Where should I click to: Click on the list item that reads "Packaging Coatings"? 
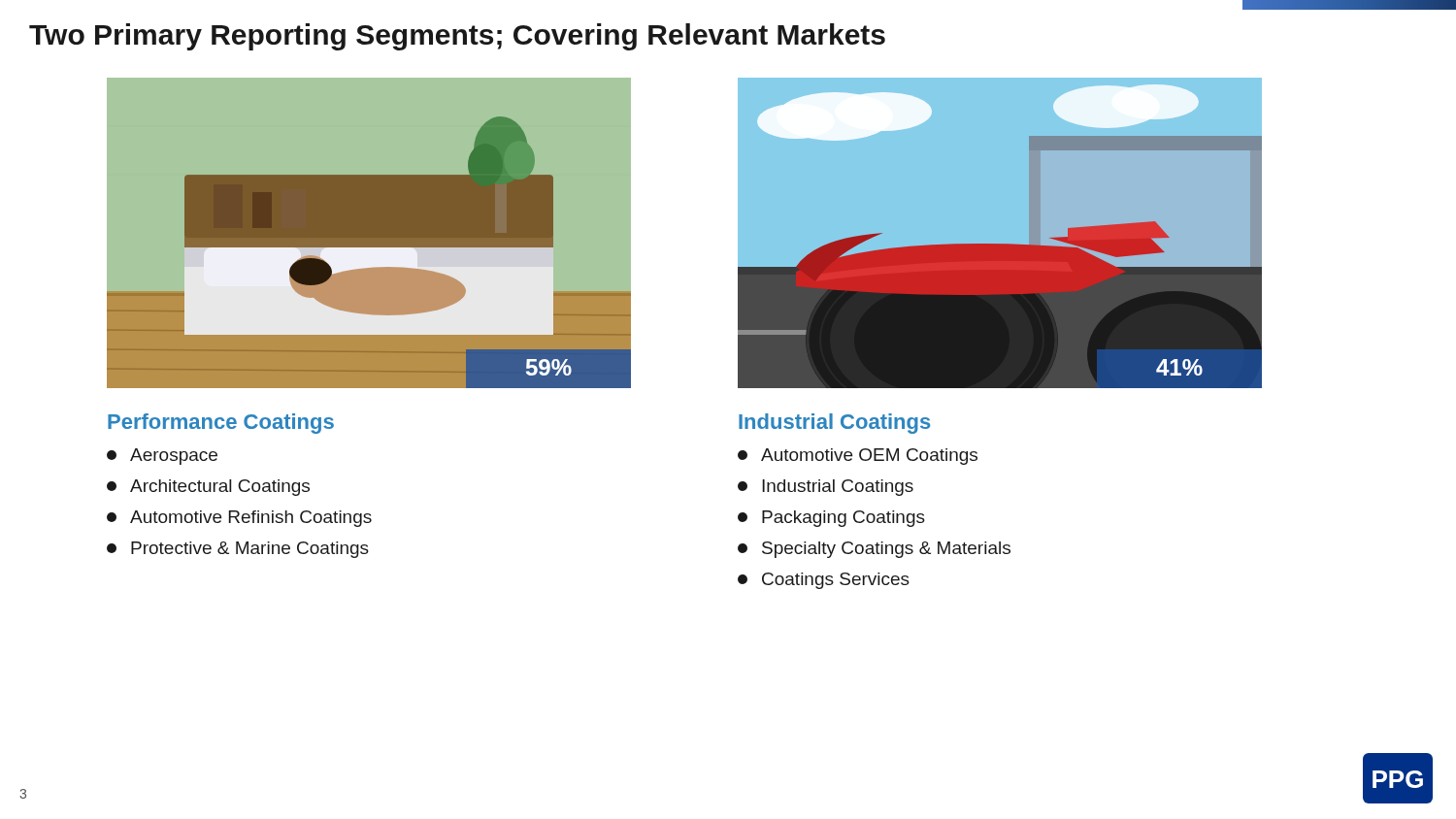click(831, 517)
